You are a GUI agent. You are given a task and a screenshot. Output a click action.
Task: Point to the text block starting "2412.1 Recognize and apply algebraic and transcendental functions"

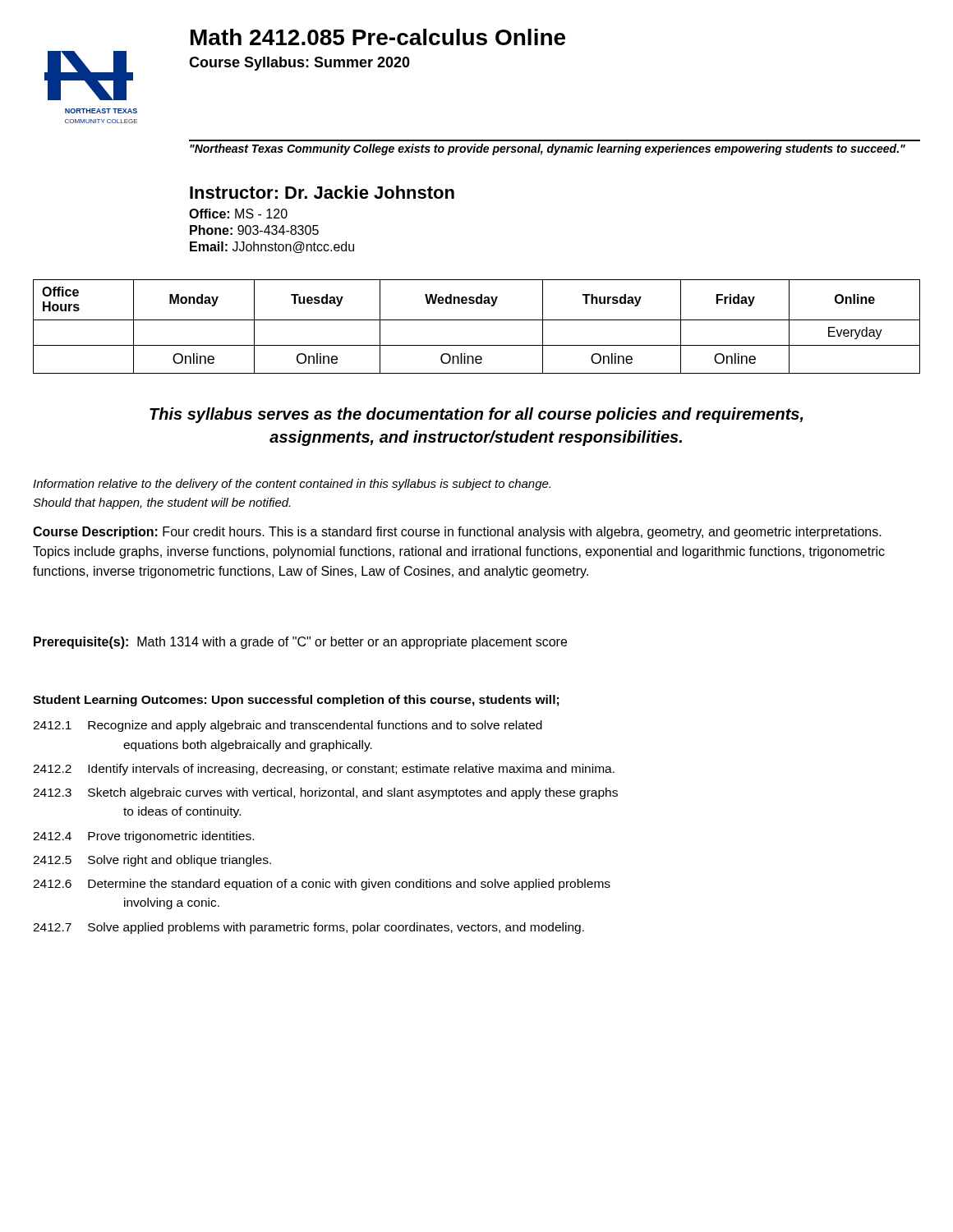(x=476, y=735)
